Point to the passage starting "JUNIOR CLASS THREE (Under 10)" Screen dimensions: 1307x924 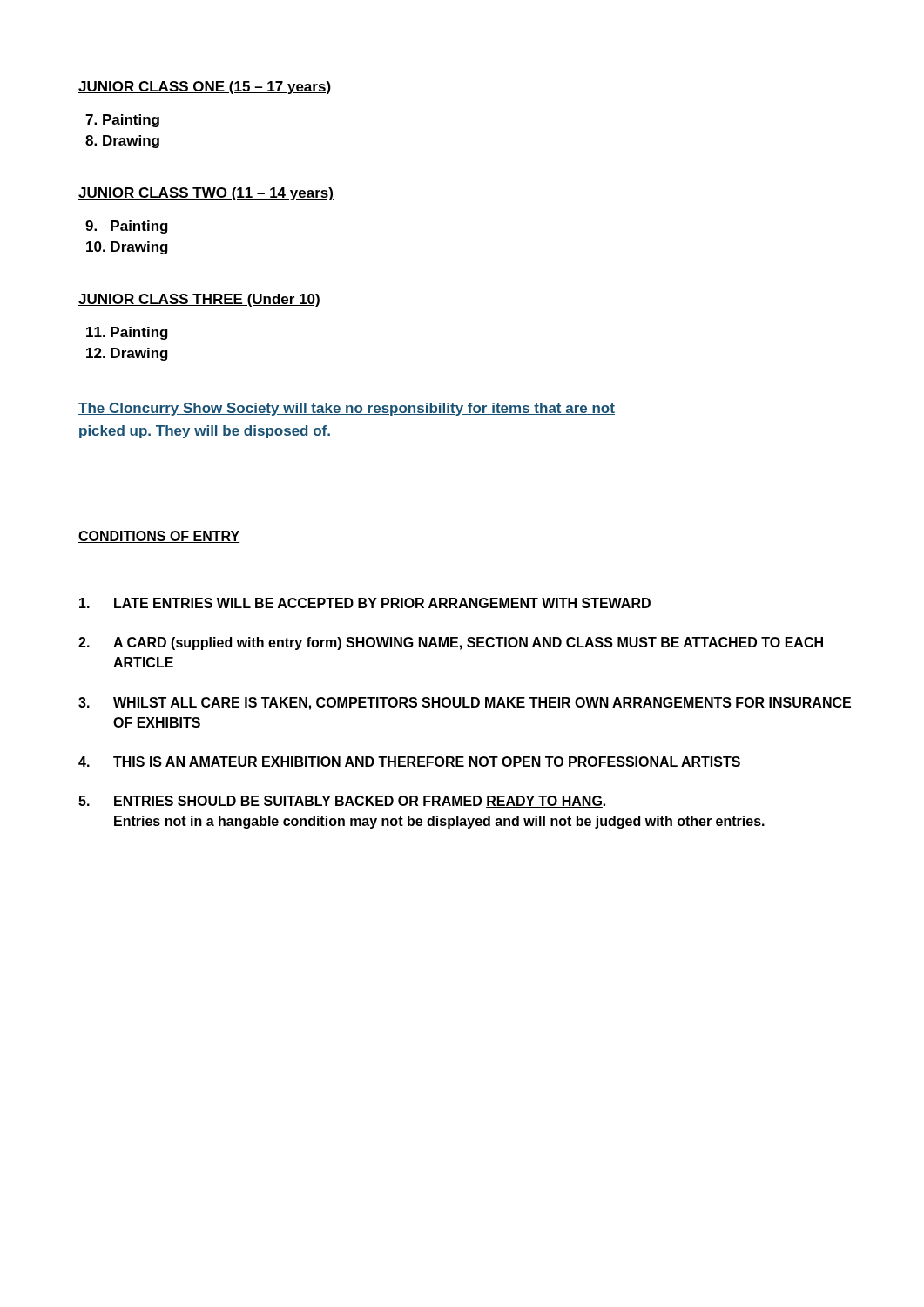click(x=199, y=300)
